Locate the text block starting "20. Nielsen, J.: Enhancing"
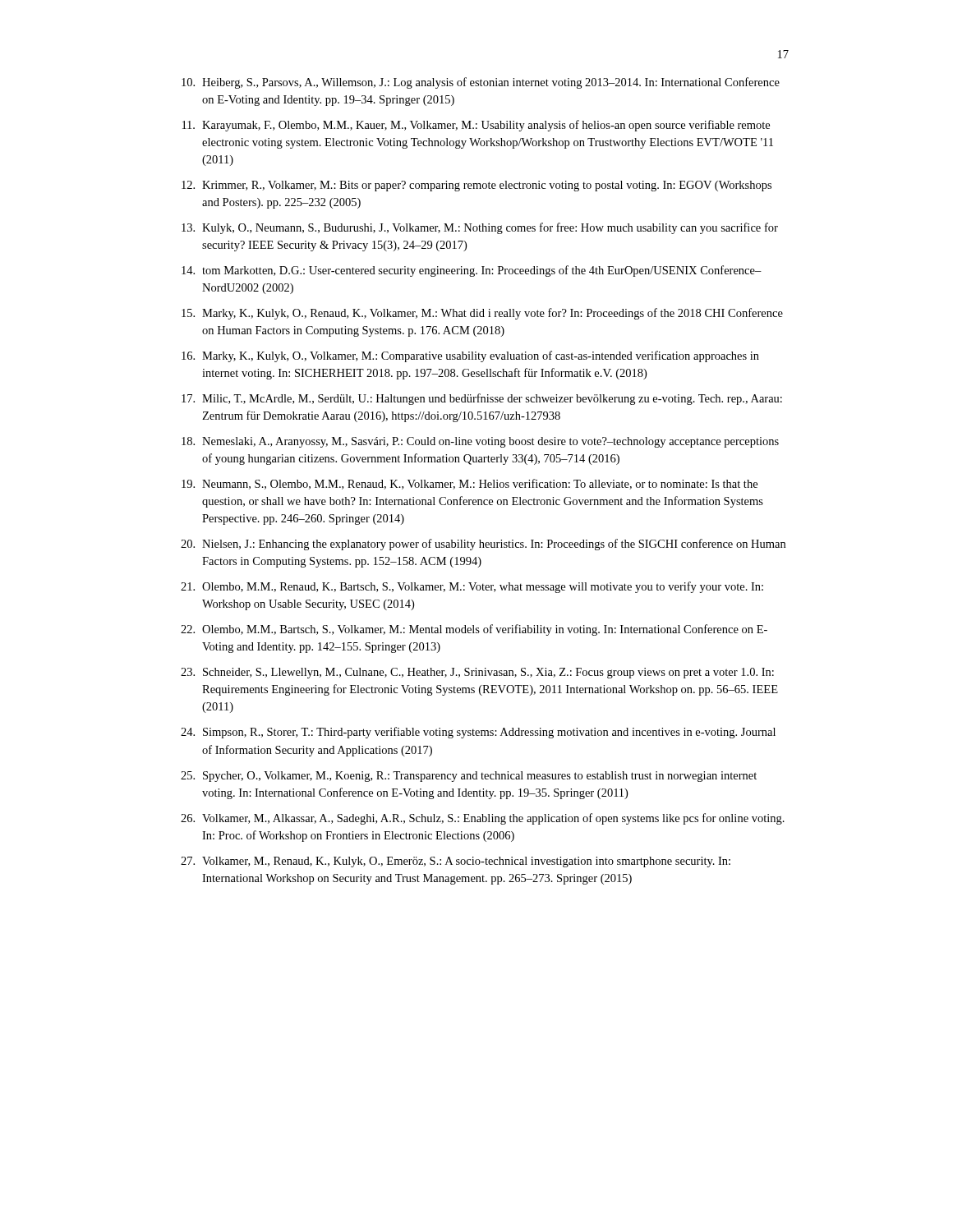 (476, 553)
